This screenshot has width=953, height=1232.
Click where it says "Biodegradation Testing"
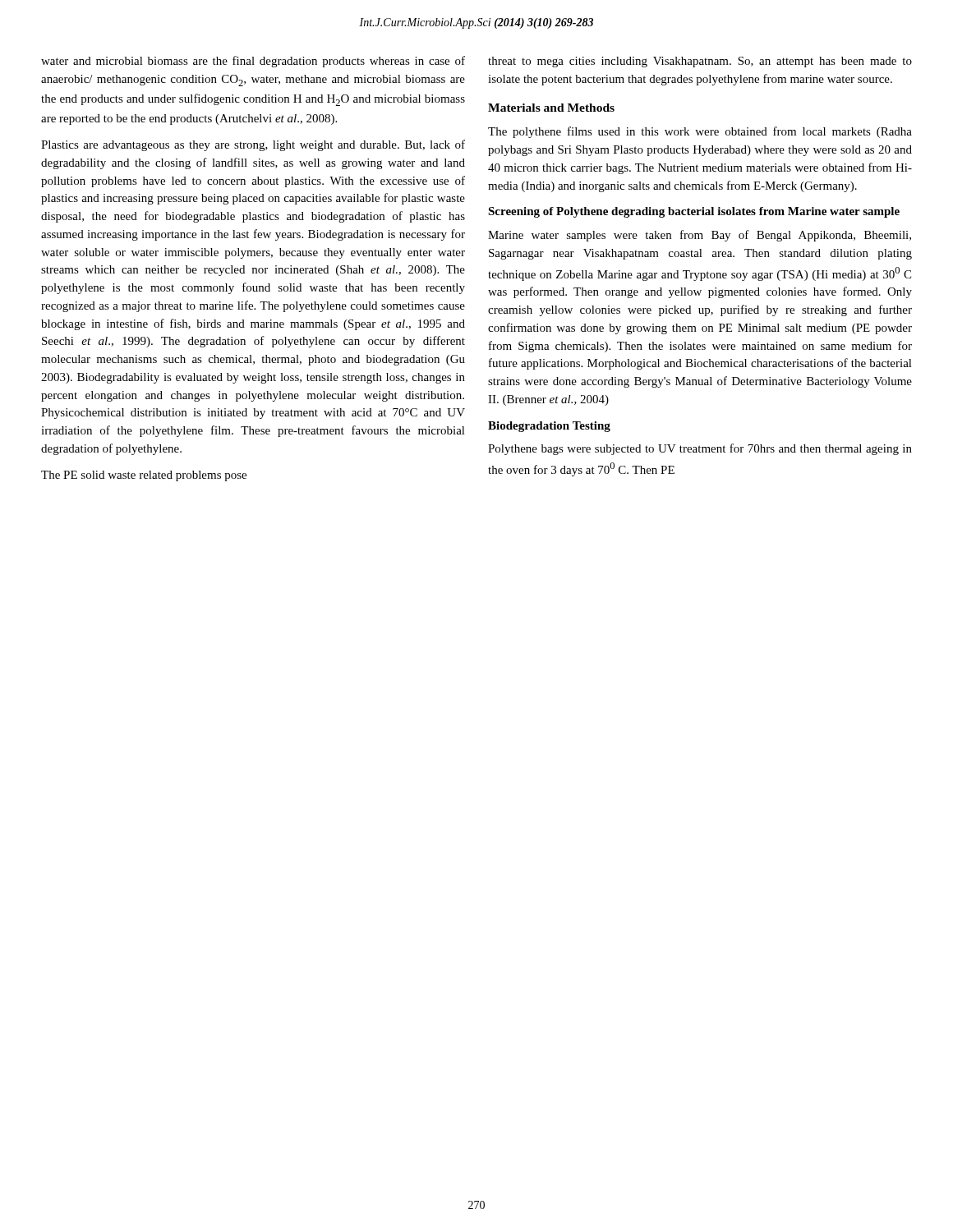click(x=549, y=425)
